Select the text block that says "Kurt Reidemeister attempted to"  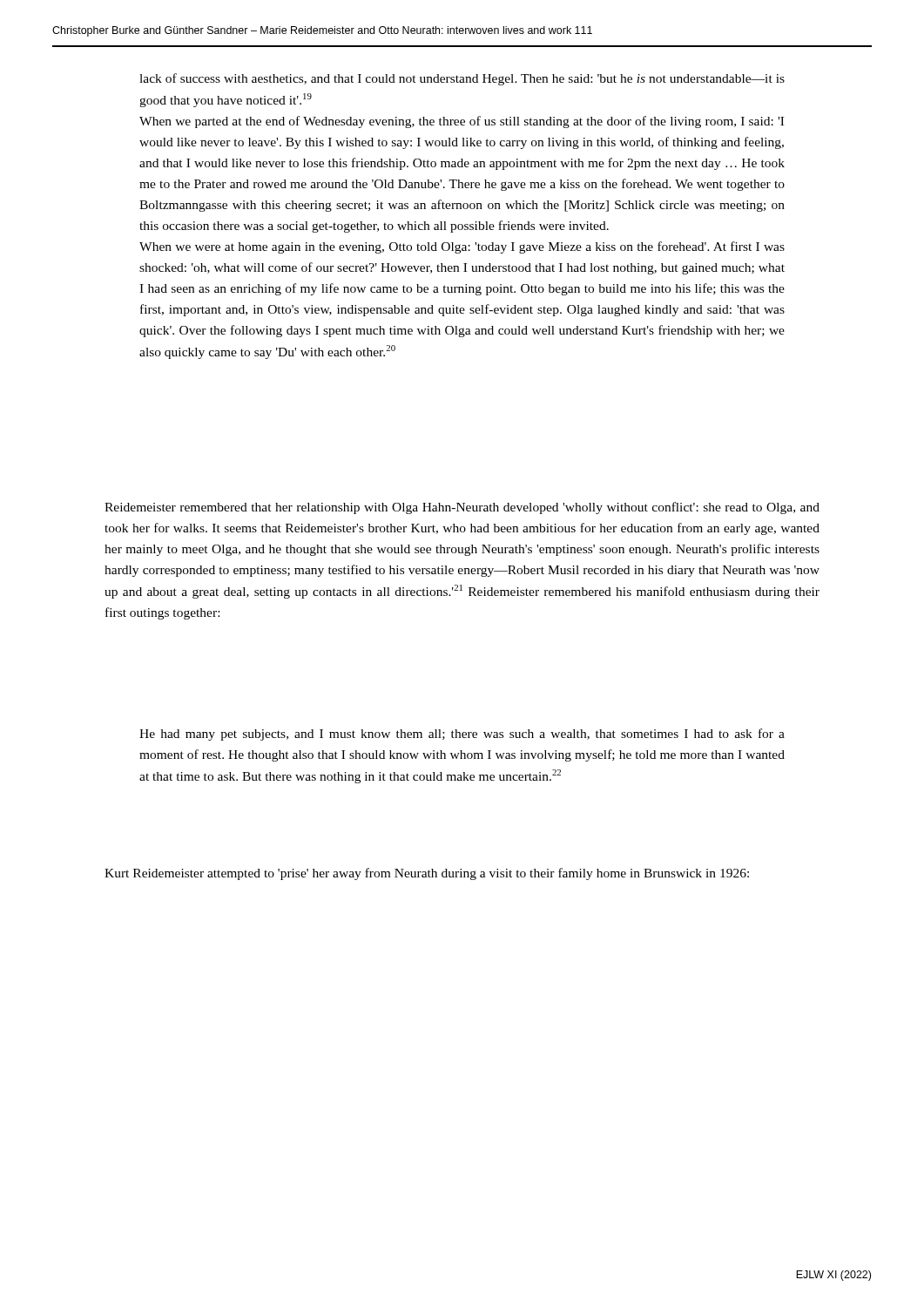click(462, 873)
